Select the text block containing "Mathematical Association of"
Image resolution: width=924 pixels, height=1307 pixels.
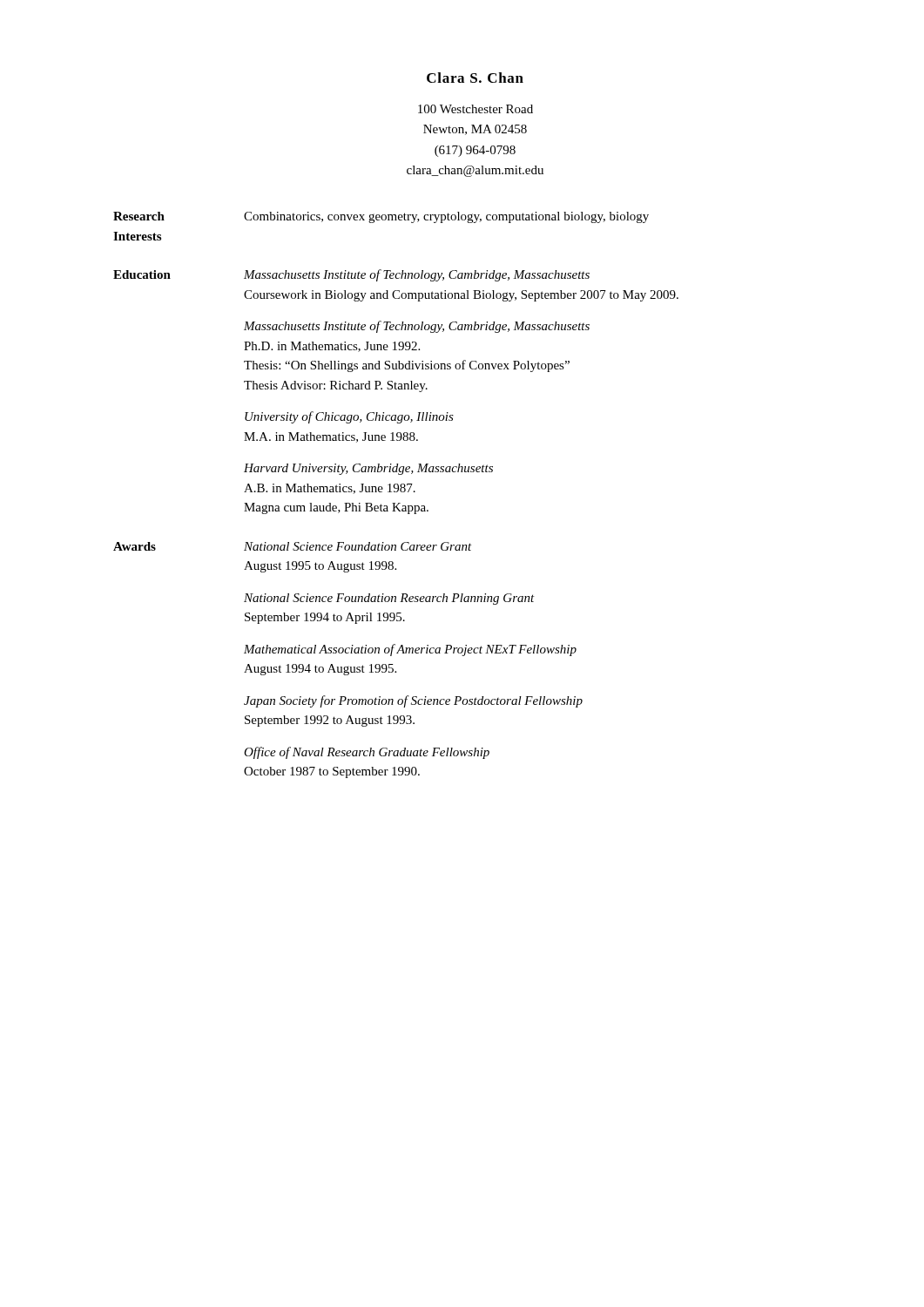point(410,659)
